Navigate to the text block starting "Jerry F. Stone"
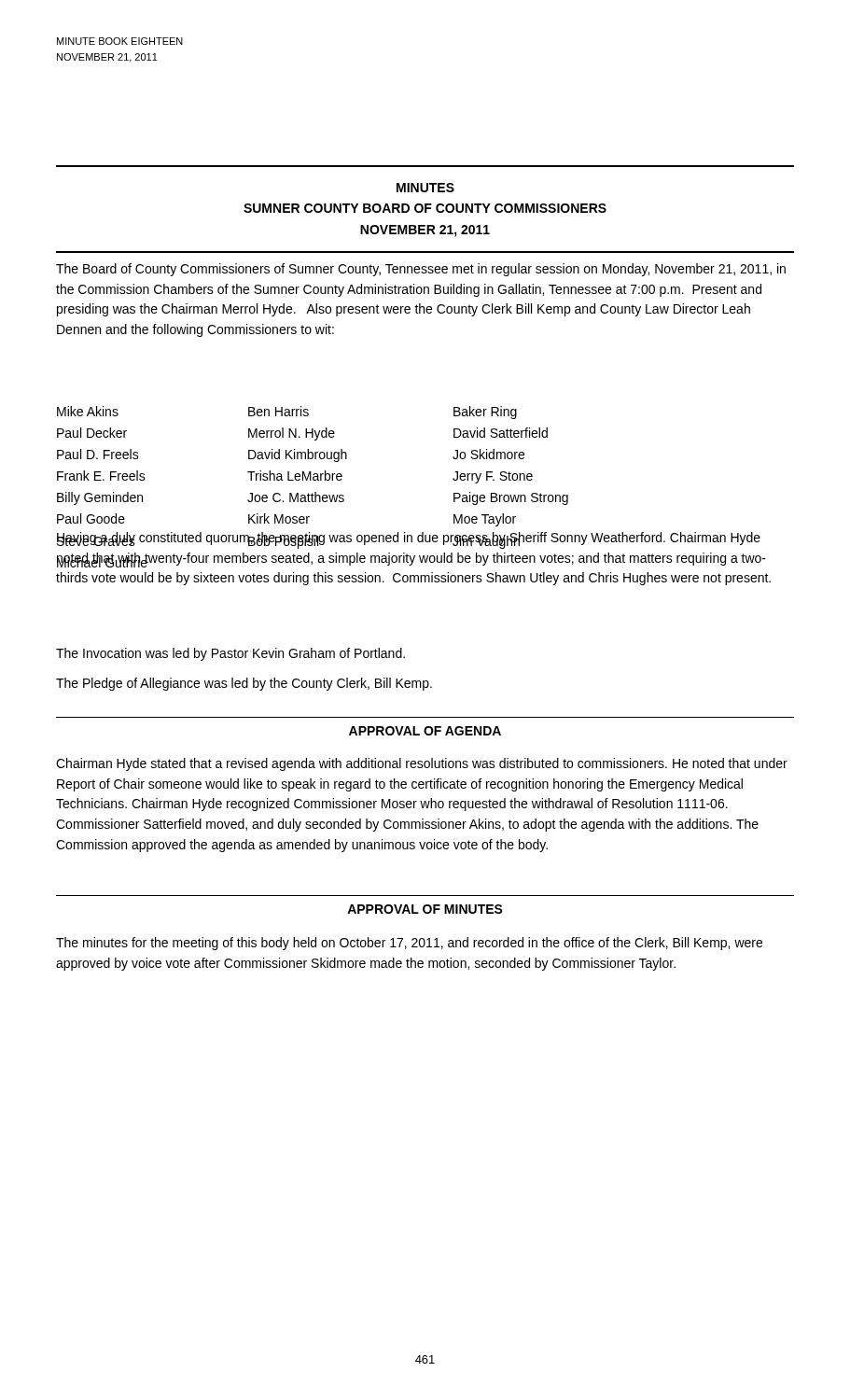Screen dimensions: 1400x850 pos(493,476)
